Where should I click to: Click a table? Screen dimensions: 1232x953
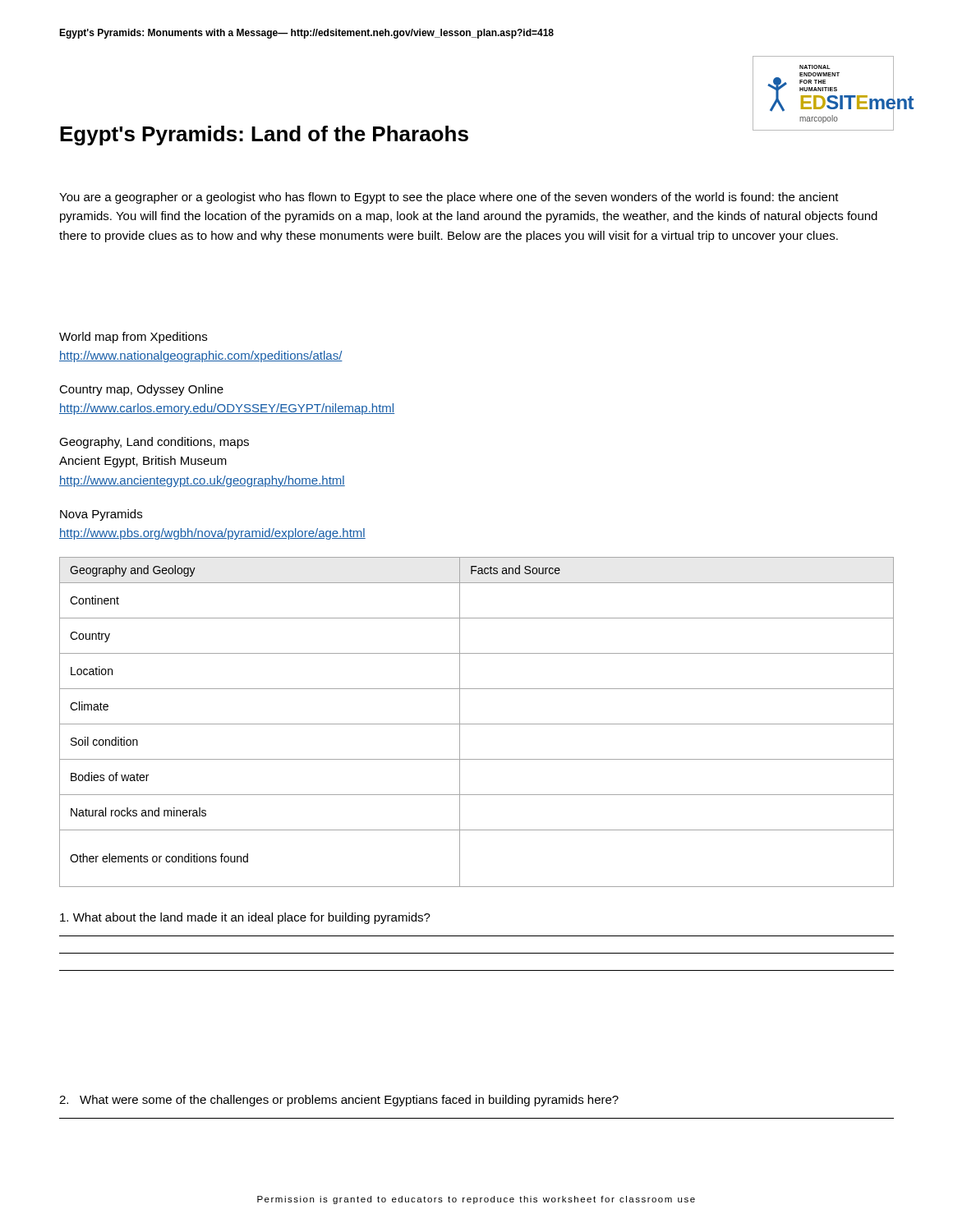(476, 722)
